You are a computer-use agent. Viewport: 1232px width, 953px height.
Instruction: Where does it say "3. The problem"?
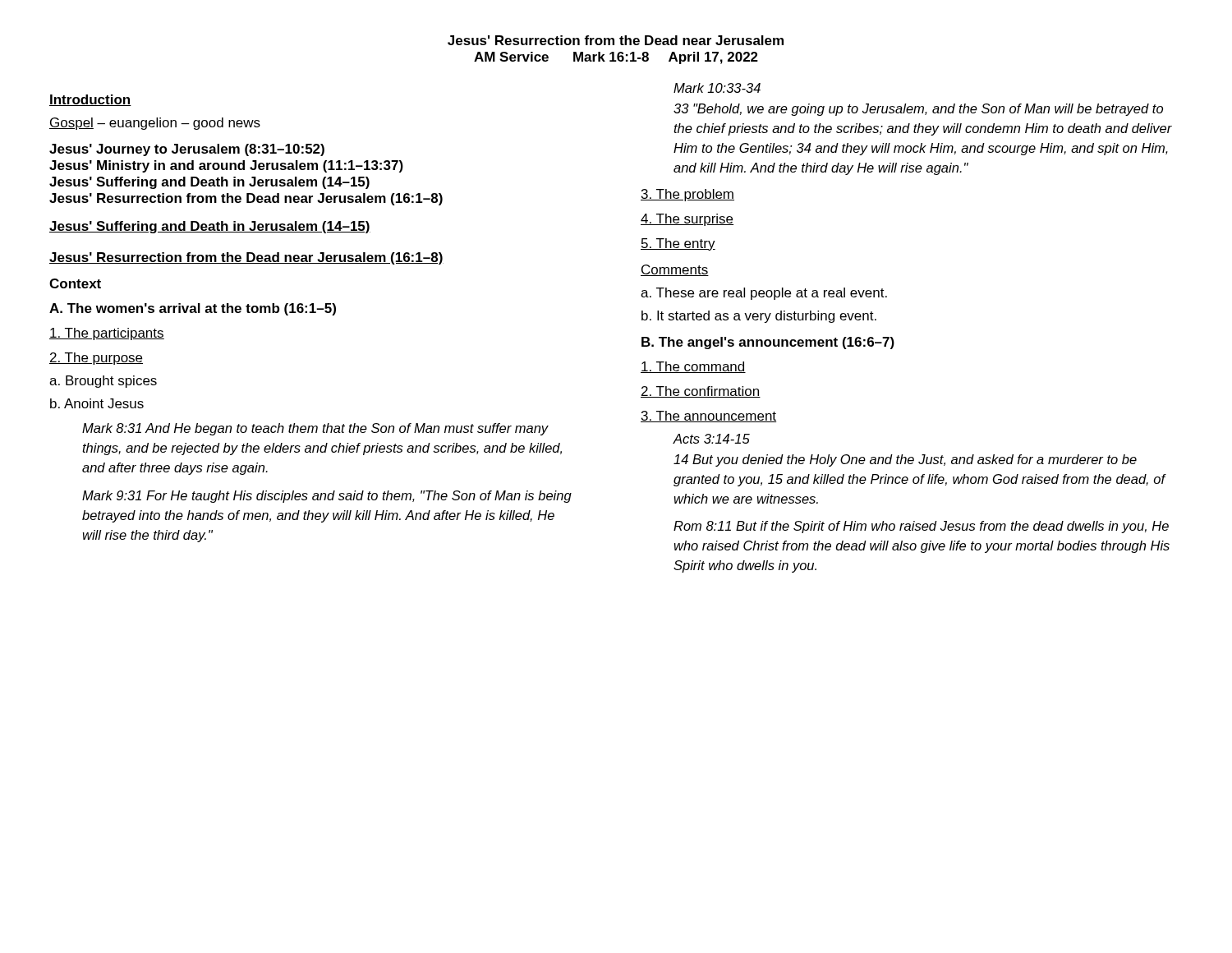[687, 194]
